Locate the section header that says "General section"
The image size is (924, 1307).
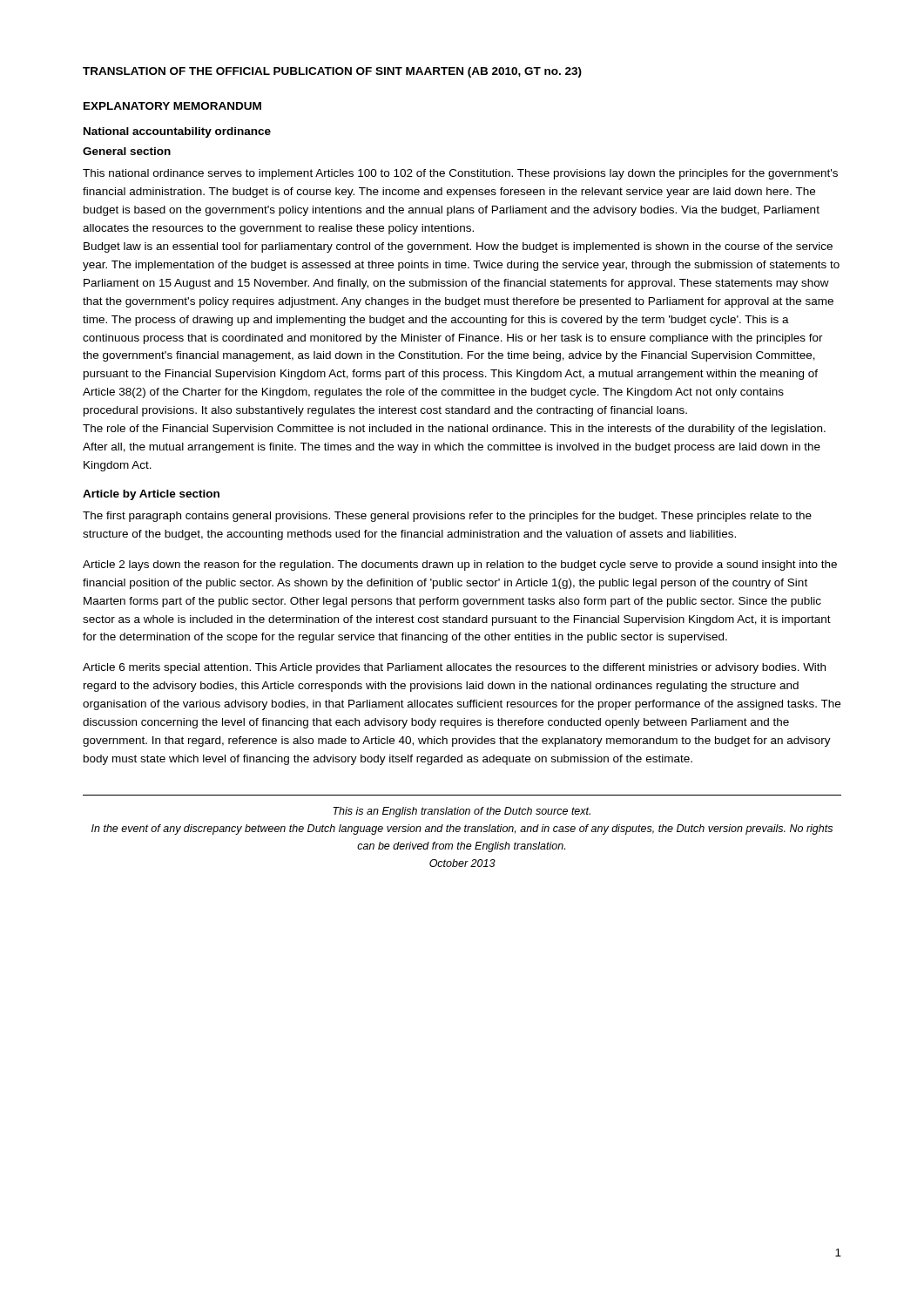coord(127,151)
